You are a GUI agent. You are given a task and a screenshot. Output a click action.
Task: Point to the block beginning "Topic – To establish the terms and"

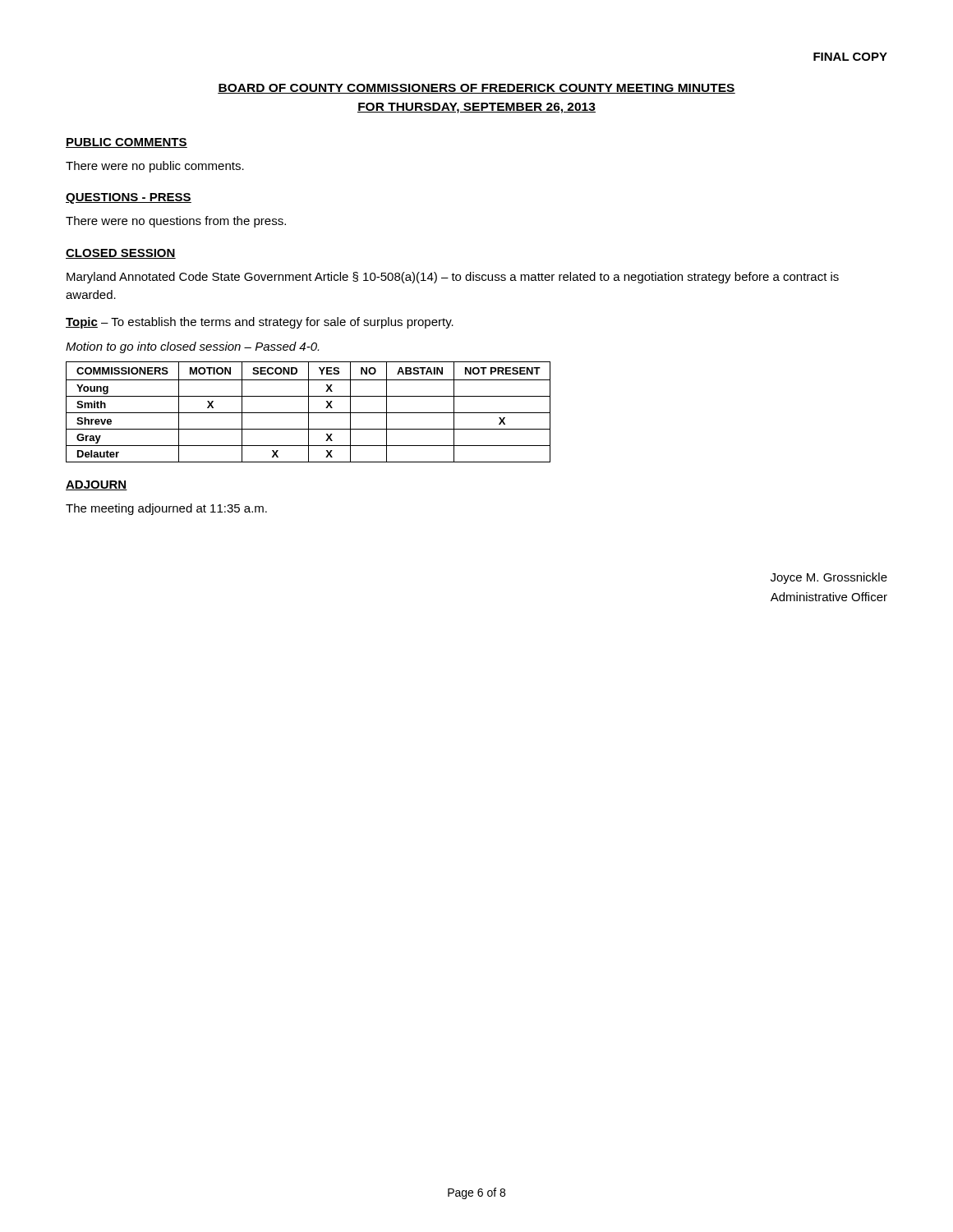tap(260, 321)
